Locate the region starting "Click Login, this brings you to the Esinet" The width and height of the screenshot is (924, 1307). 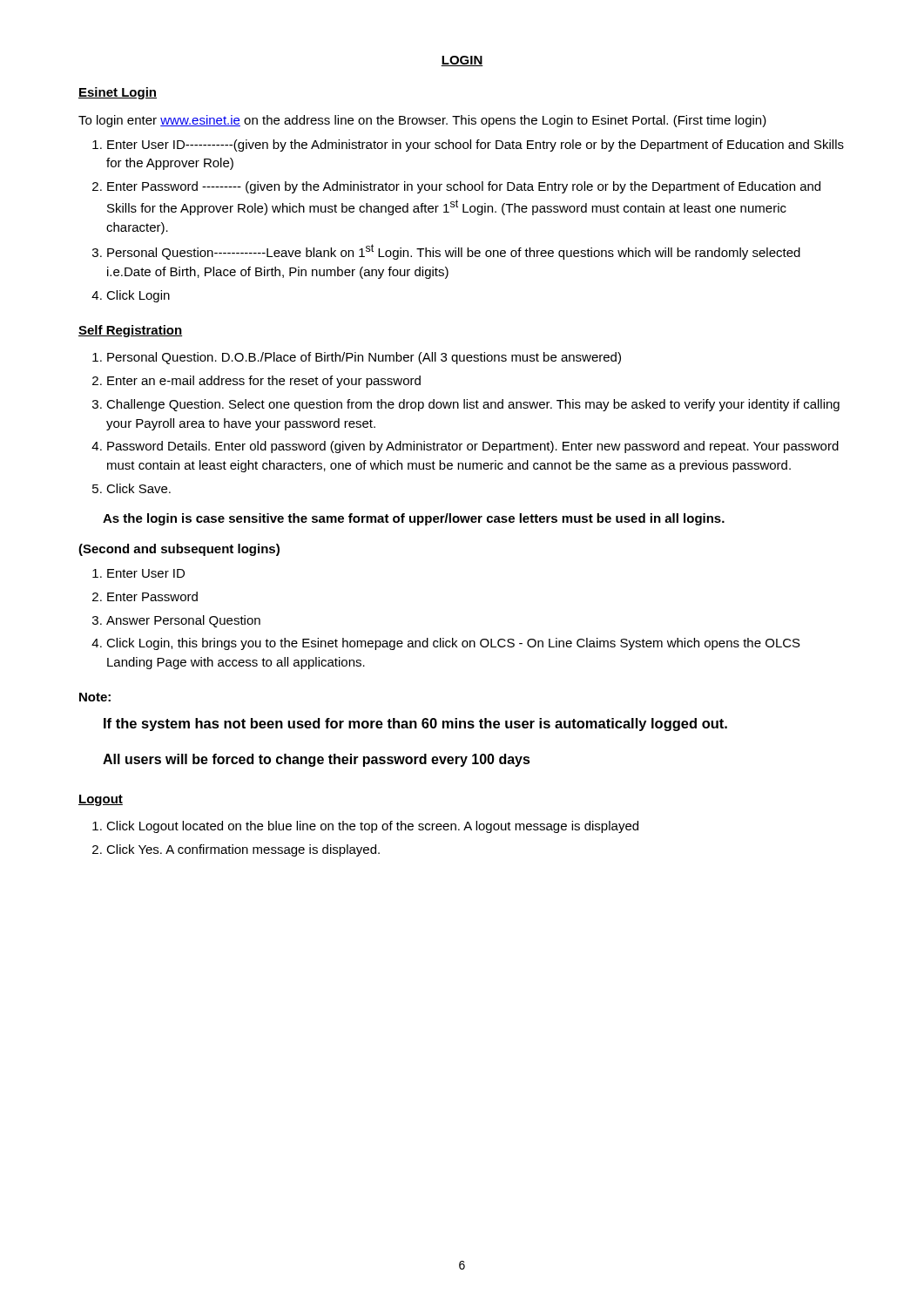(x=453, y=652)
